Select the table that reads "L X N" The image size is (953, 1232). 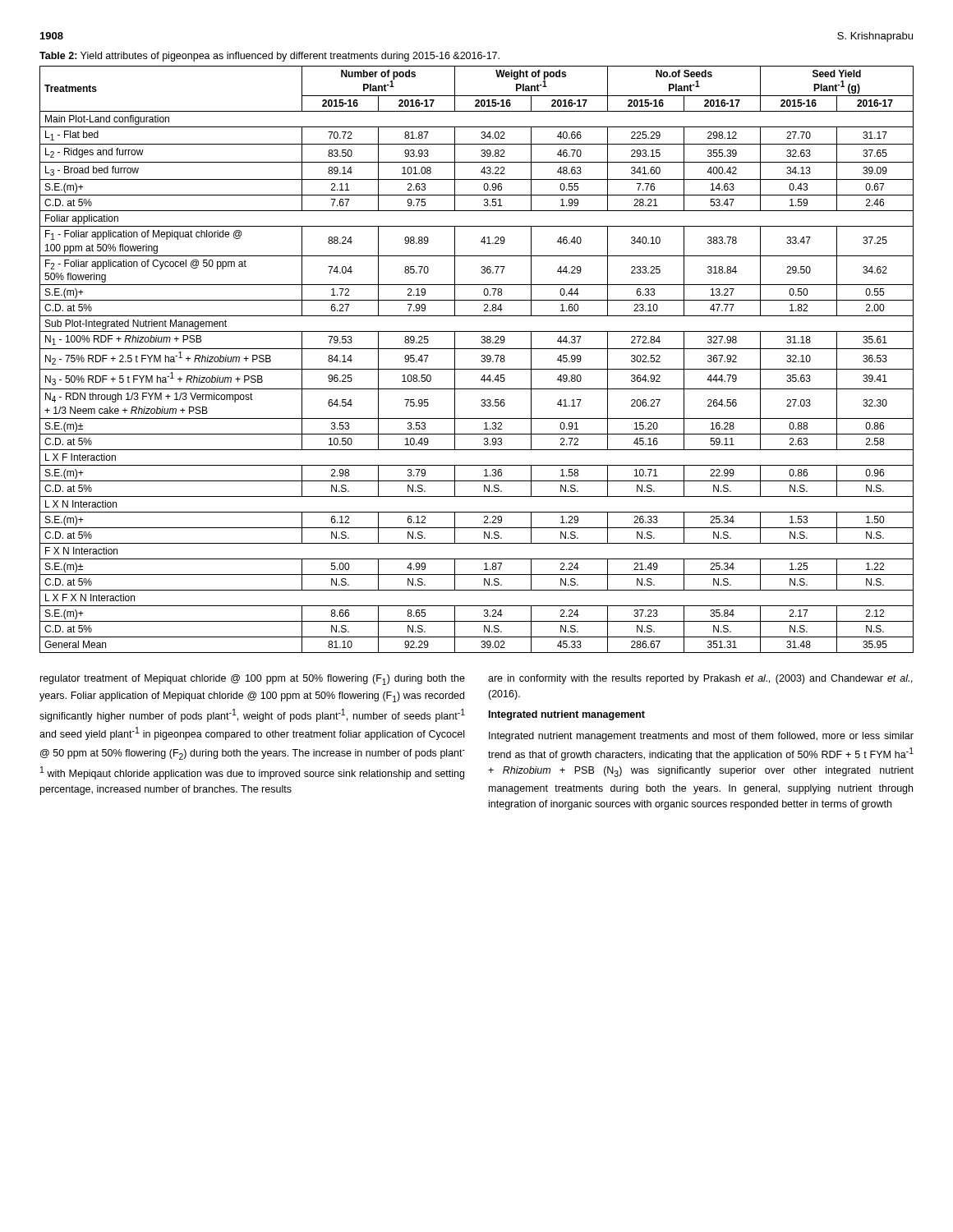click(476, 359)
